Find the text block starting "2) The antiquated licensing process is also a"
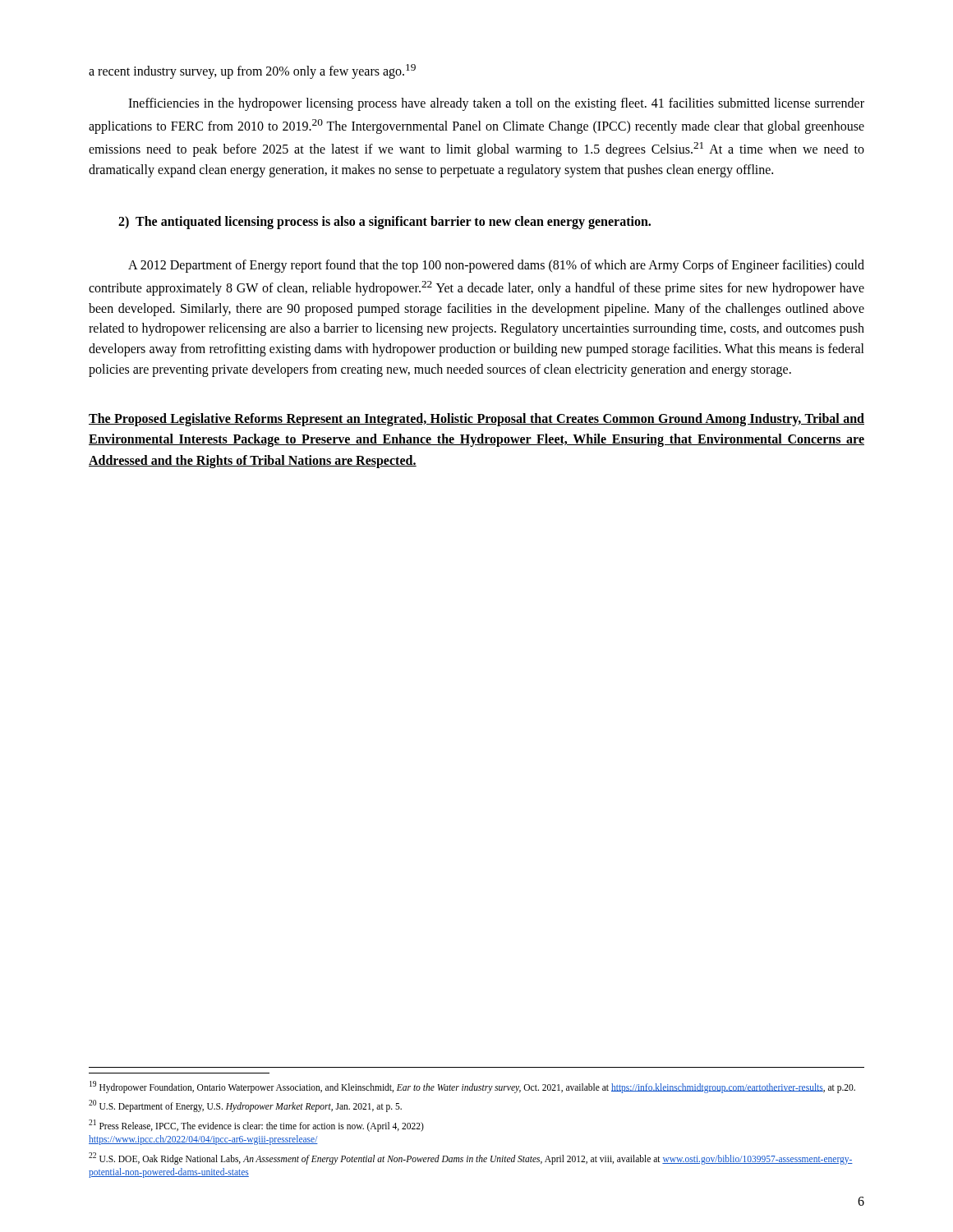 [385, 221]
